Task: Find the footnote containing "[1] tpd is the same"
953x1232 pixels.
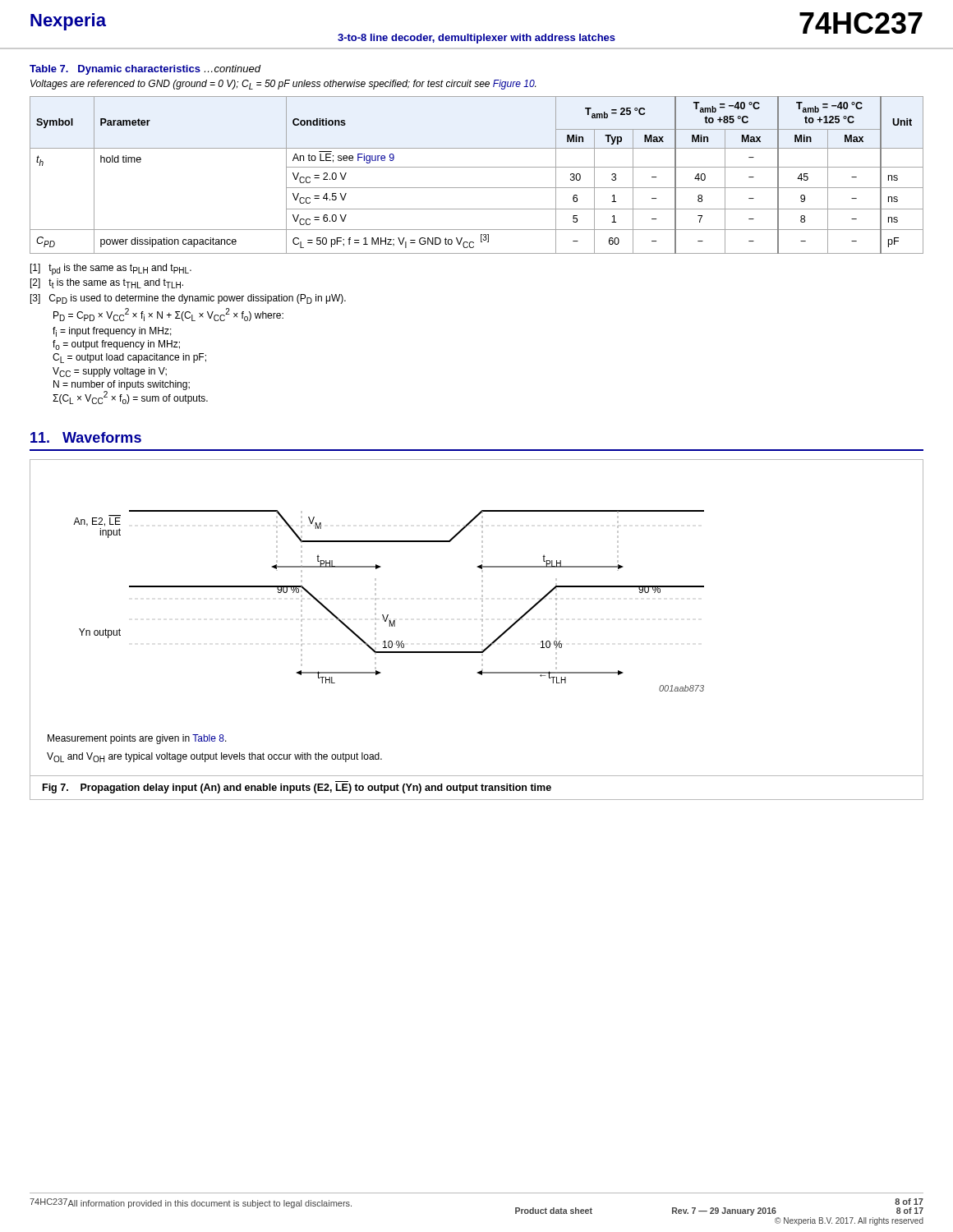Action: (111, 269)
